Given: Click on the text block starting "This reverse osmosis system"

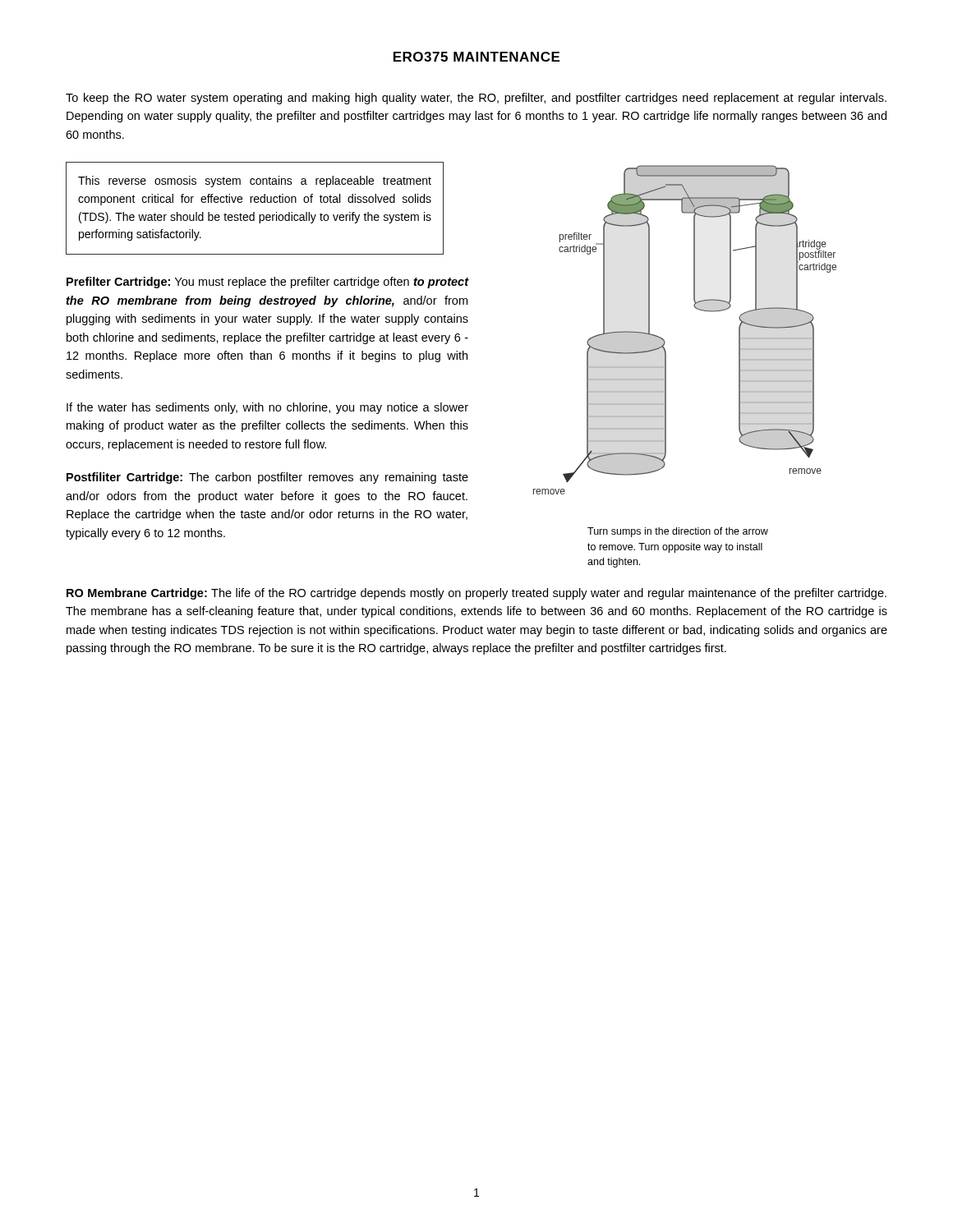Looking at the screenshot, I should coord(255,208).
